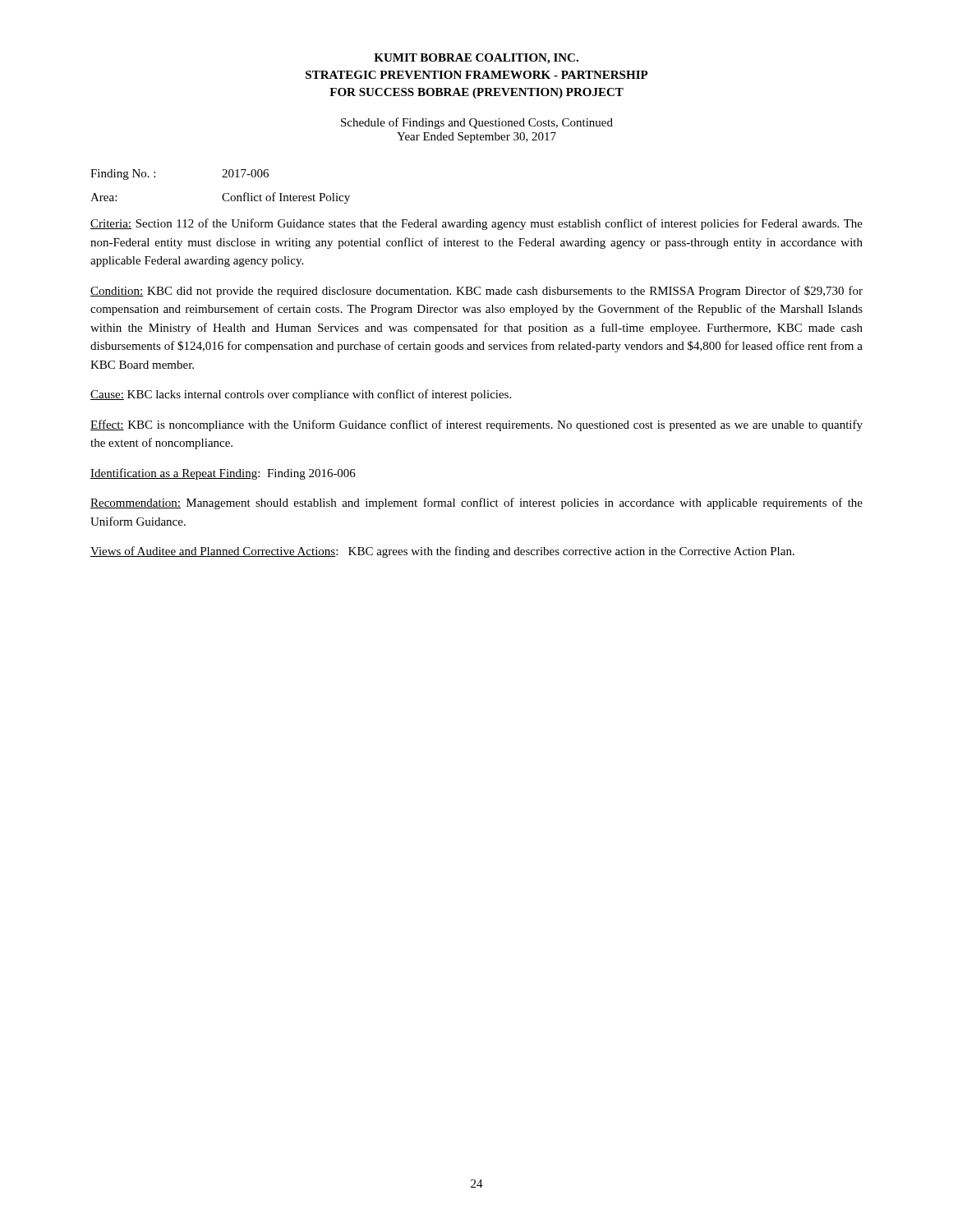This screenshot has width=953, height=1232.
Task: Select the region starting "Area: Conflict of Interest Policy"
Action: (x=220, y=198)
